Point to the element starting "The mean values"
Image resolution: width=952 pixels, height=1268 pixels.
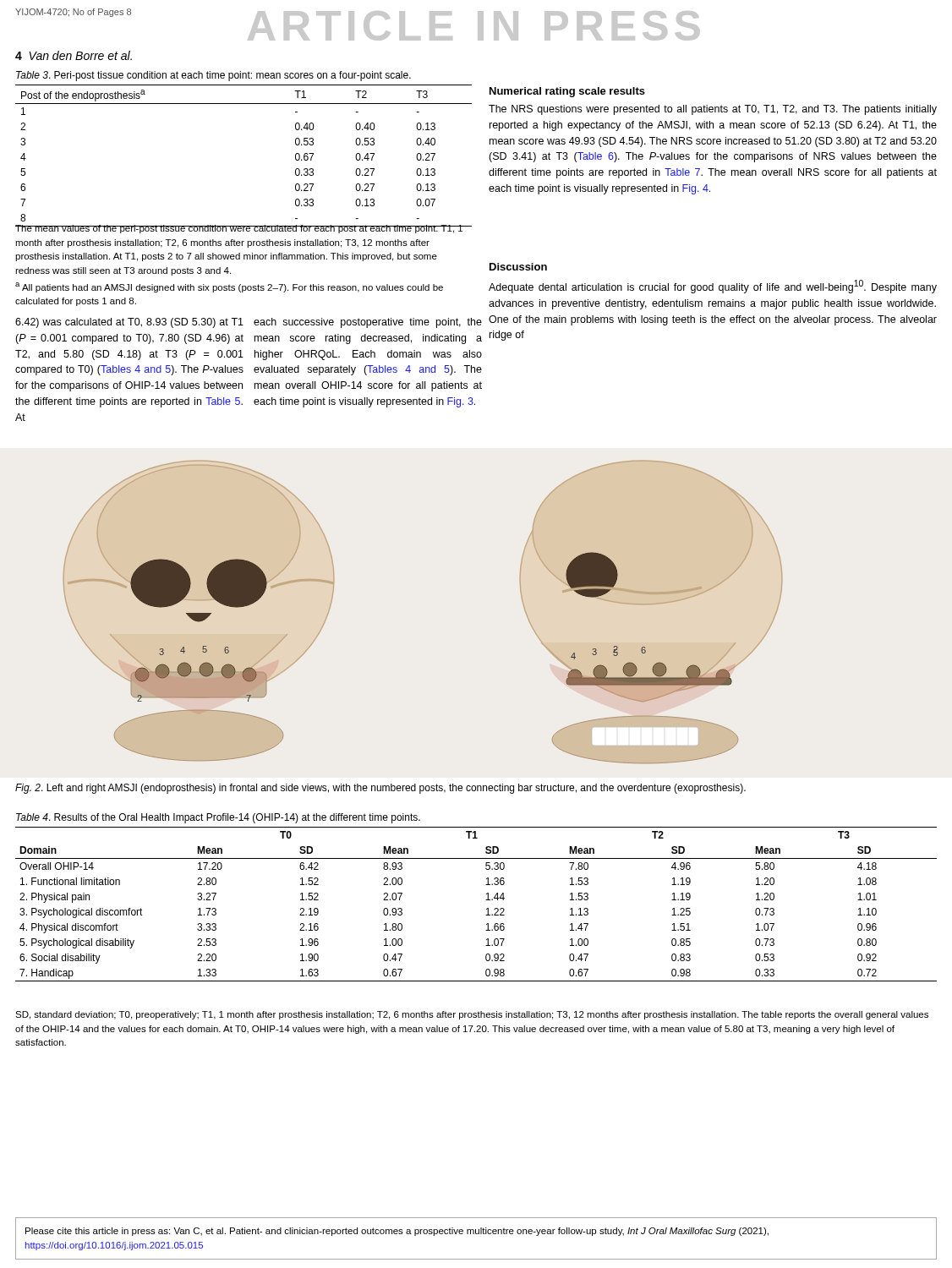[x=239, y=265]
